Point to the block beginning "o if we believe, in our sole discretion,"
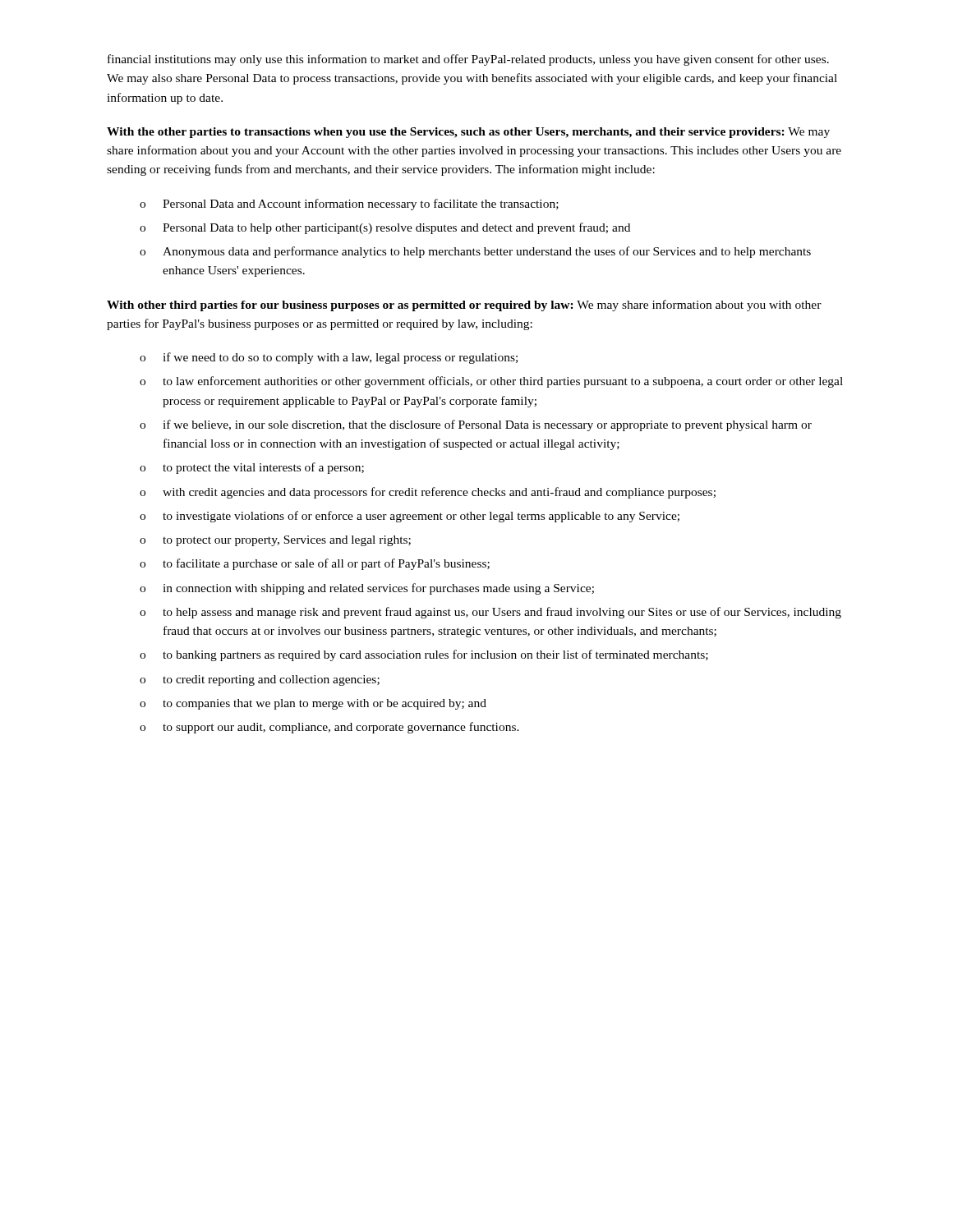The image size is (953, 1232). click(493, 434)
